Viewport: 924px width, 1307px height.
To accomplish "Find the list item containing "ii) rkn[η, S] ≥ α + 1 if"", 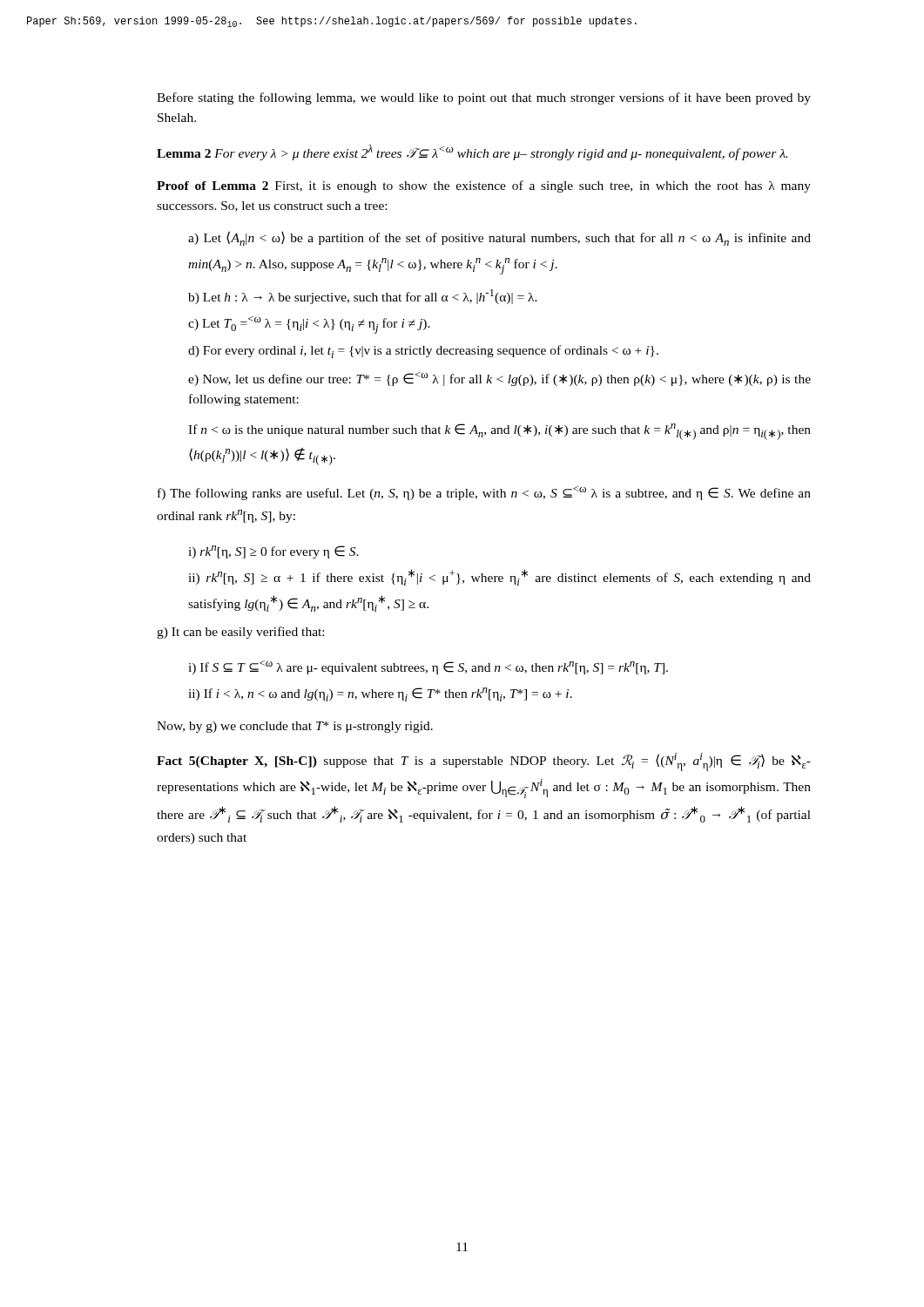I will tap(499, 590).
